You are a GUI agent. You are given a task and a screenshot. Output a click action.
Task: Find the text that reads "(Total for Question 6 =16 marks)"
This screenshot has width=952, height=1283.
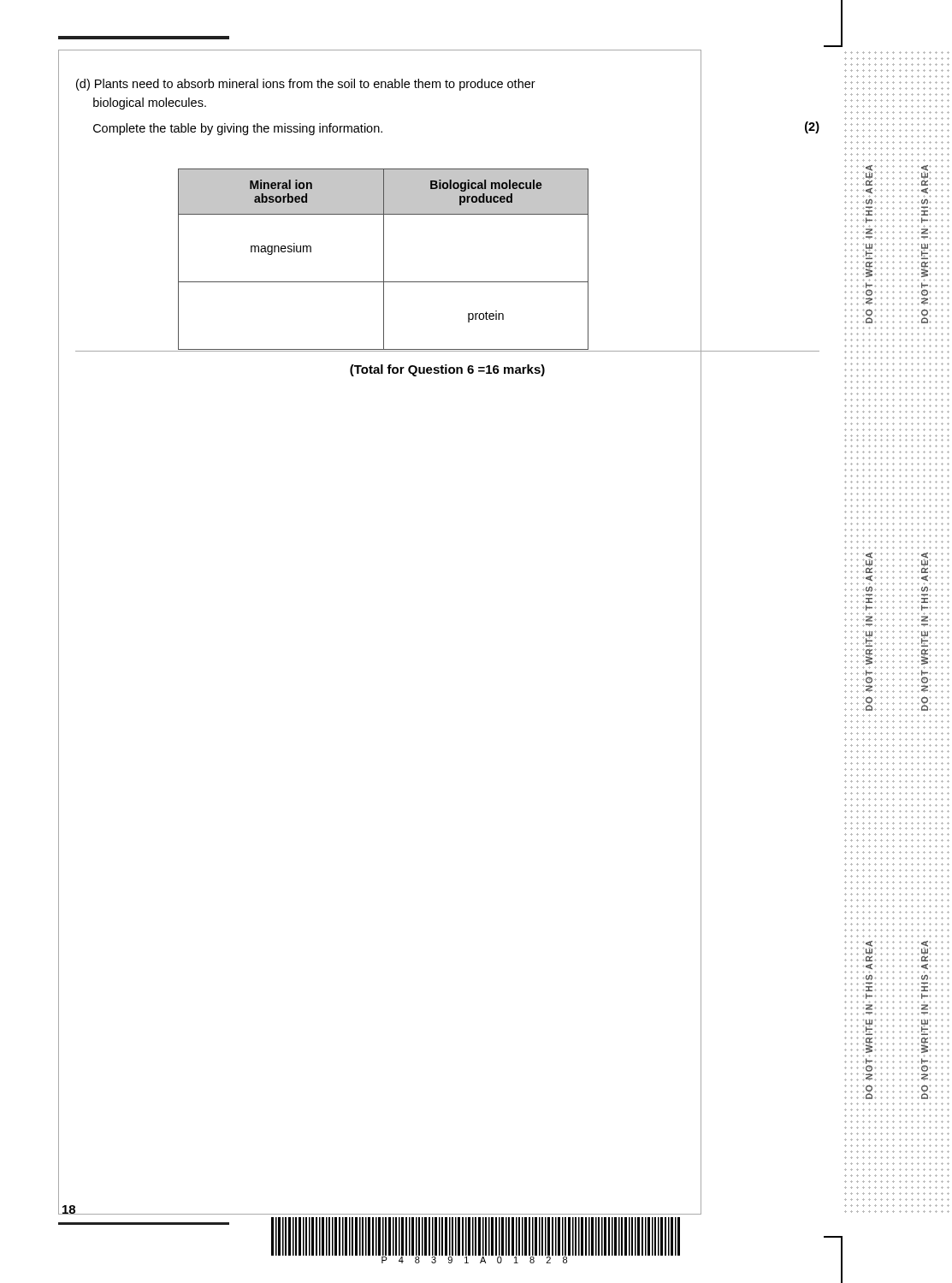click(447, 369)
